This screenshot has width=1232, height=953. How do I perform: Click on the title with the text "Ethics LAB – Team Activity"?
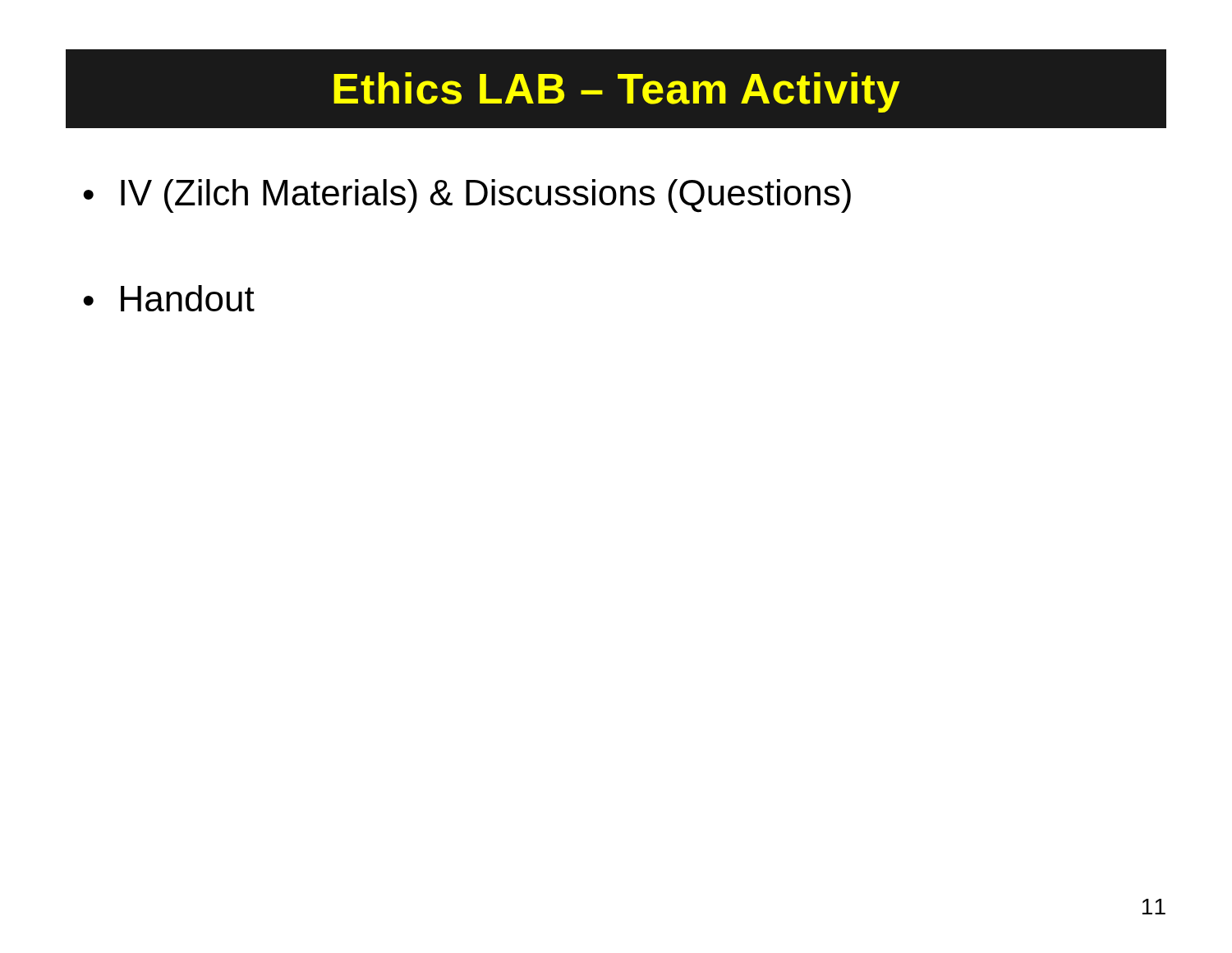(616, 89)
